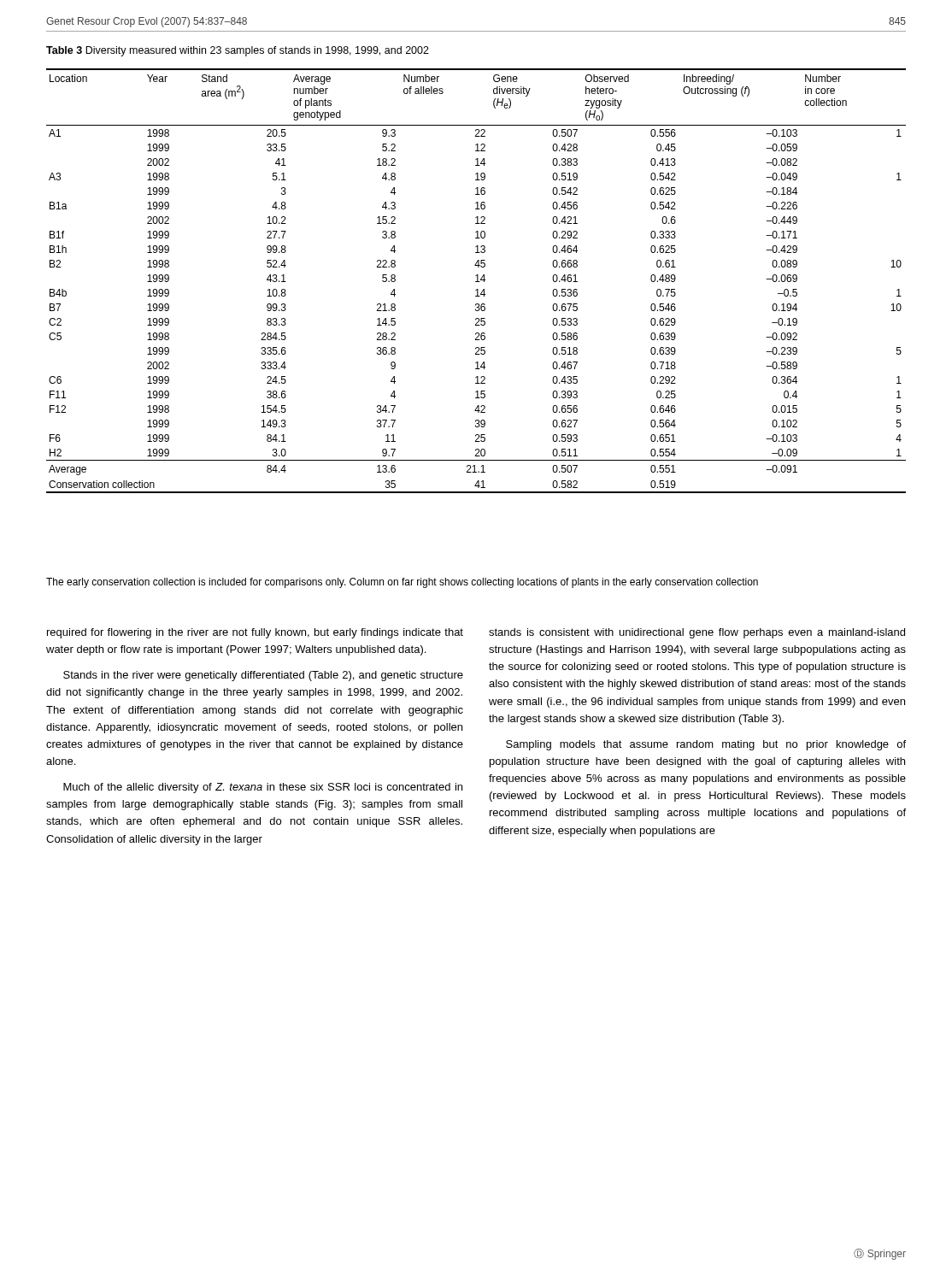Select the region starting "Stands in the river"
The width and height of the screenshot is (952, 1282).
(x=255, y=718)
